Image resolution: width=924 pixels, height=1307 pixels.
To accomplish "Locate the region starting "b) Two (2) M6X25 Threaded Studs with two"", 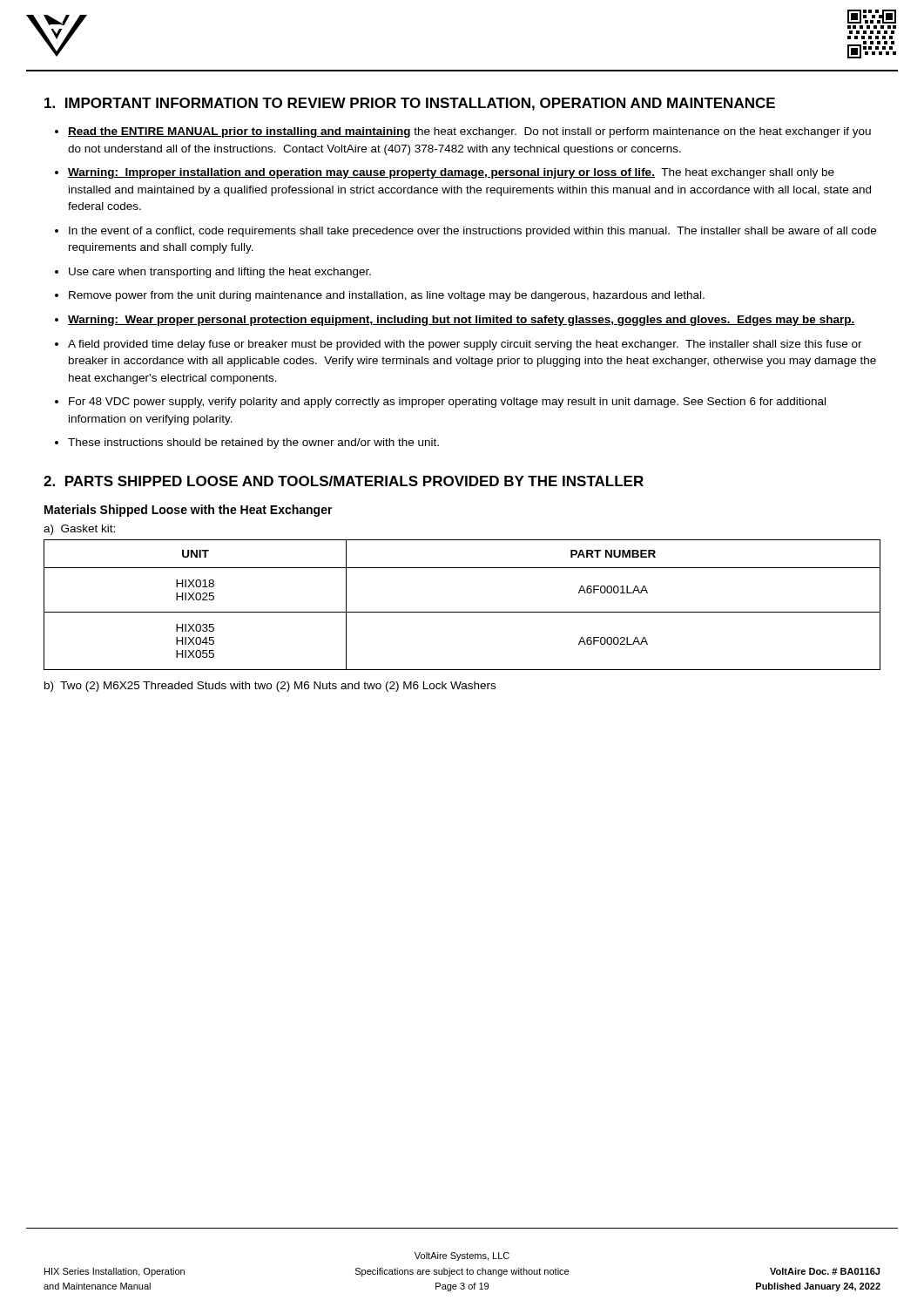I will [270, 685].
